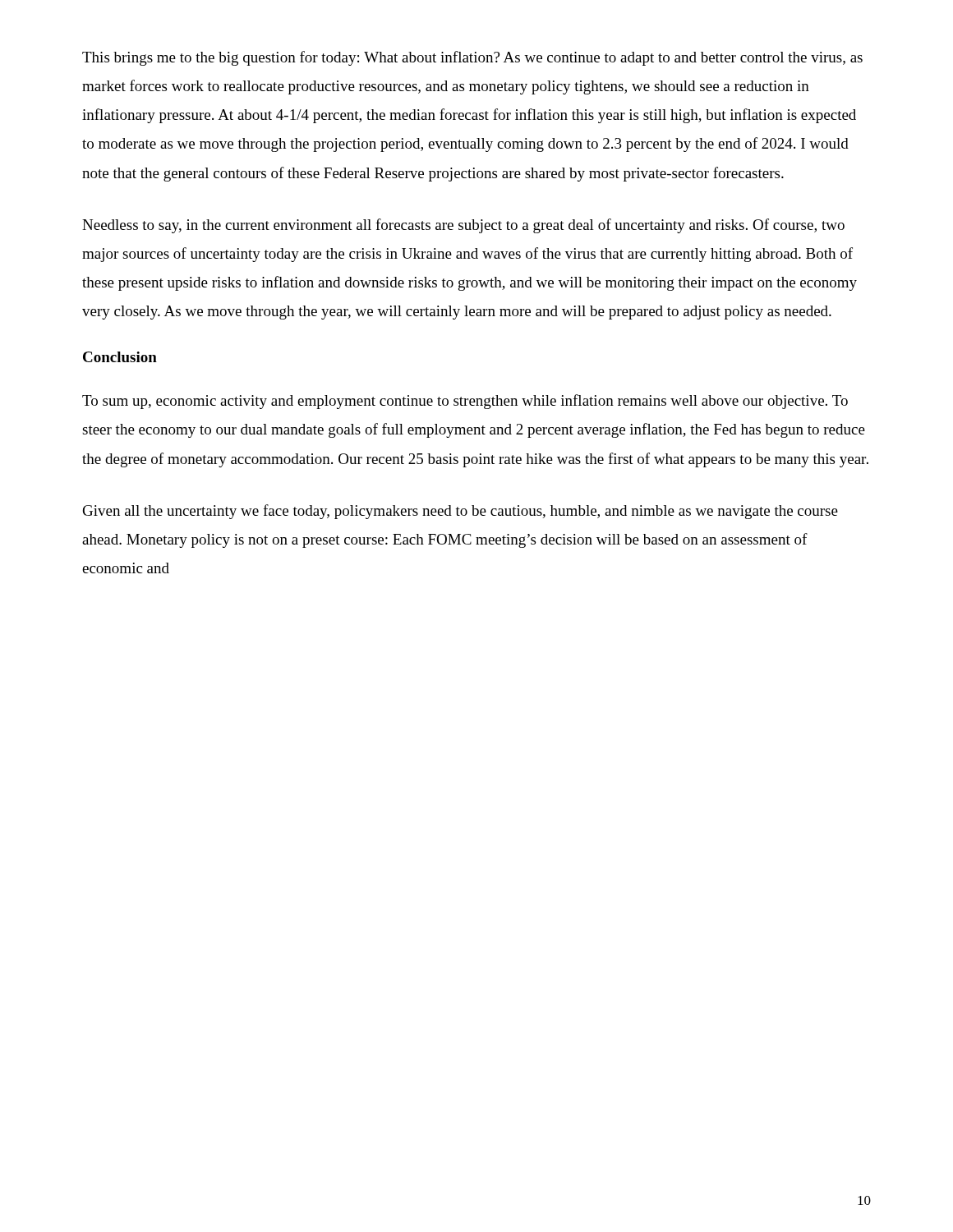Select the region starting "To sum up, economic activity"
This screenshot has height=1232, width=953.
click(x=476, y=429)
